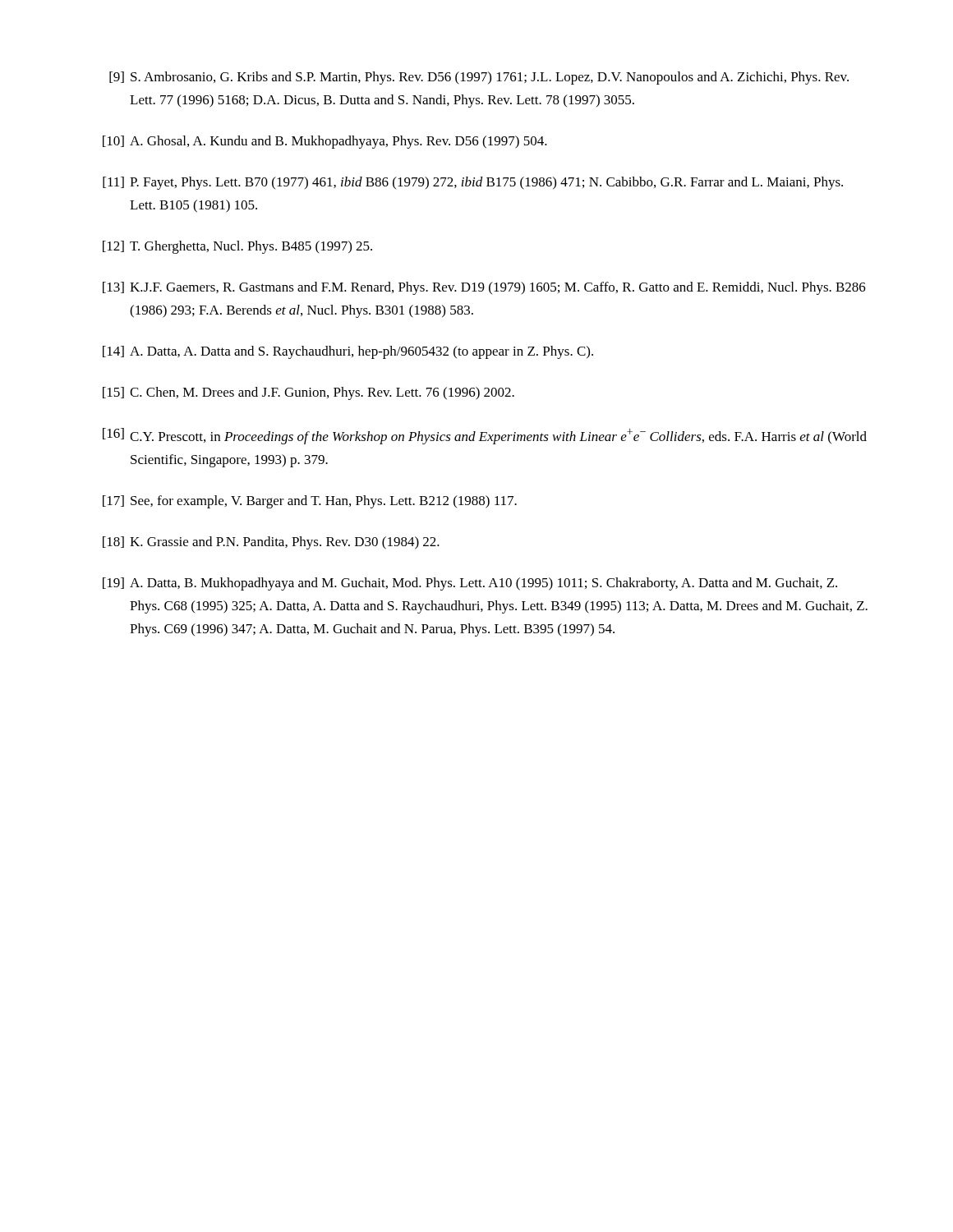Find the block on this page that starts "[13] K.J.F. Gaemers, R. Gastmans and"
This screenshot has height=1232, width=953.
476,299
